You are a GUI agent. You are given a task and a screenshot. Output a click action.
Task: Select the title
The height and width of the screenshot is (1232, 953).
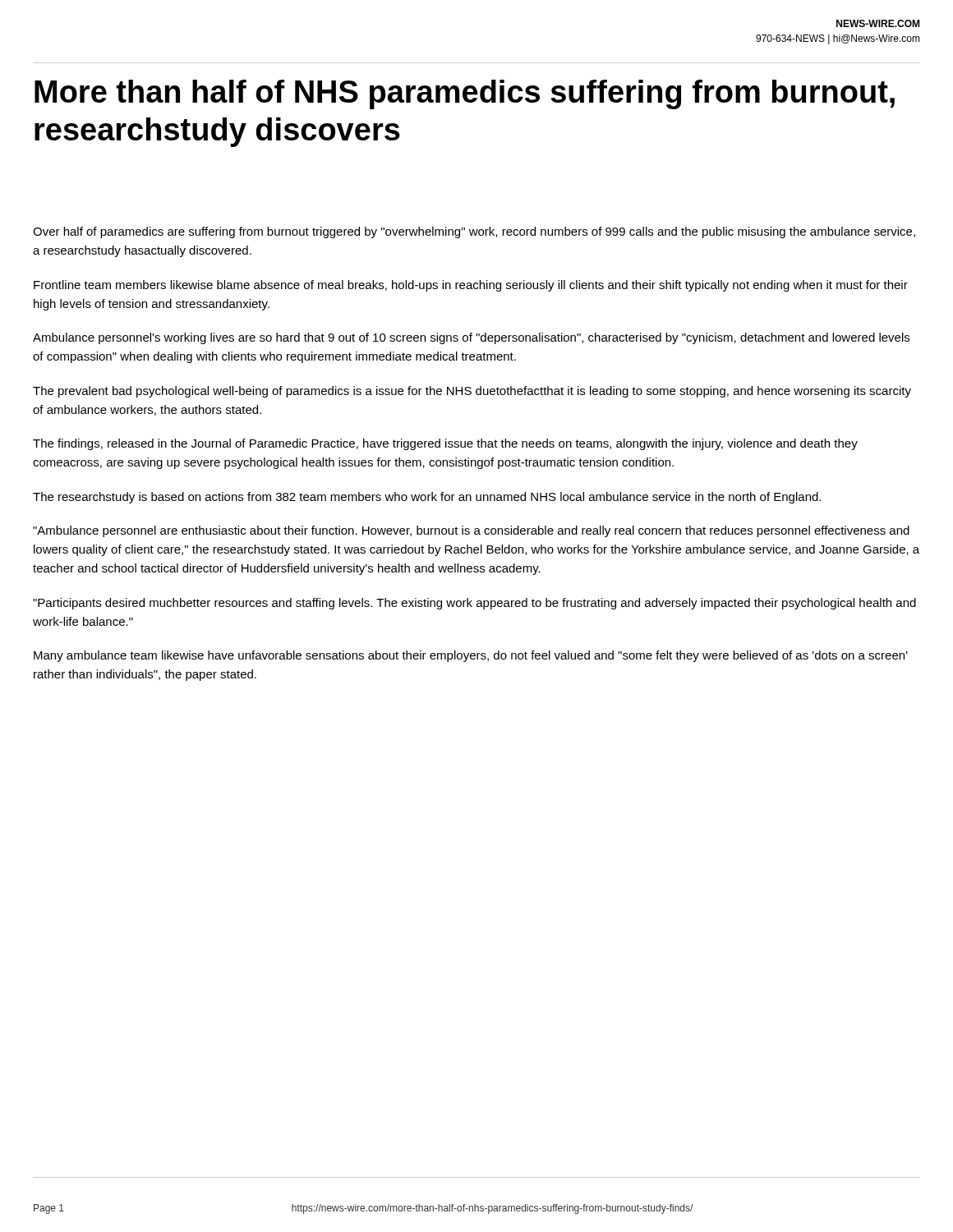click(x=476, y=111)
